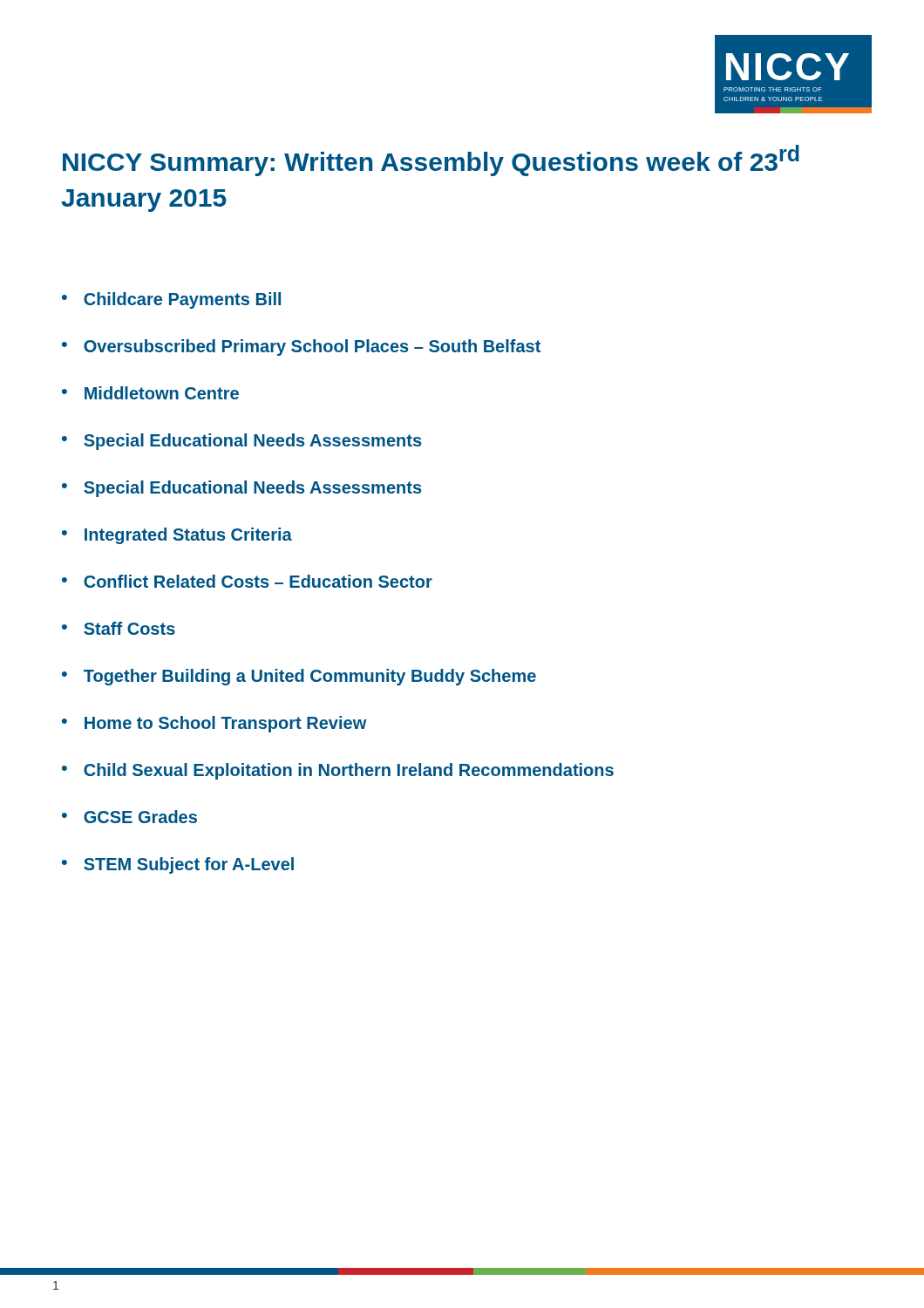Click on the list item with the text "• Oversubscribed Primary School Places – South Belfast"
The height and width of the screenshot is (1308, 924).
point(301,346)
